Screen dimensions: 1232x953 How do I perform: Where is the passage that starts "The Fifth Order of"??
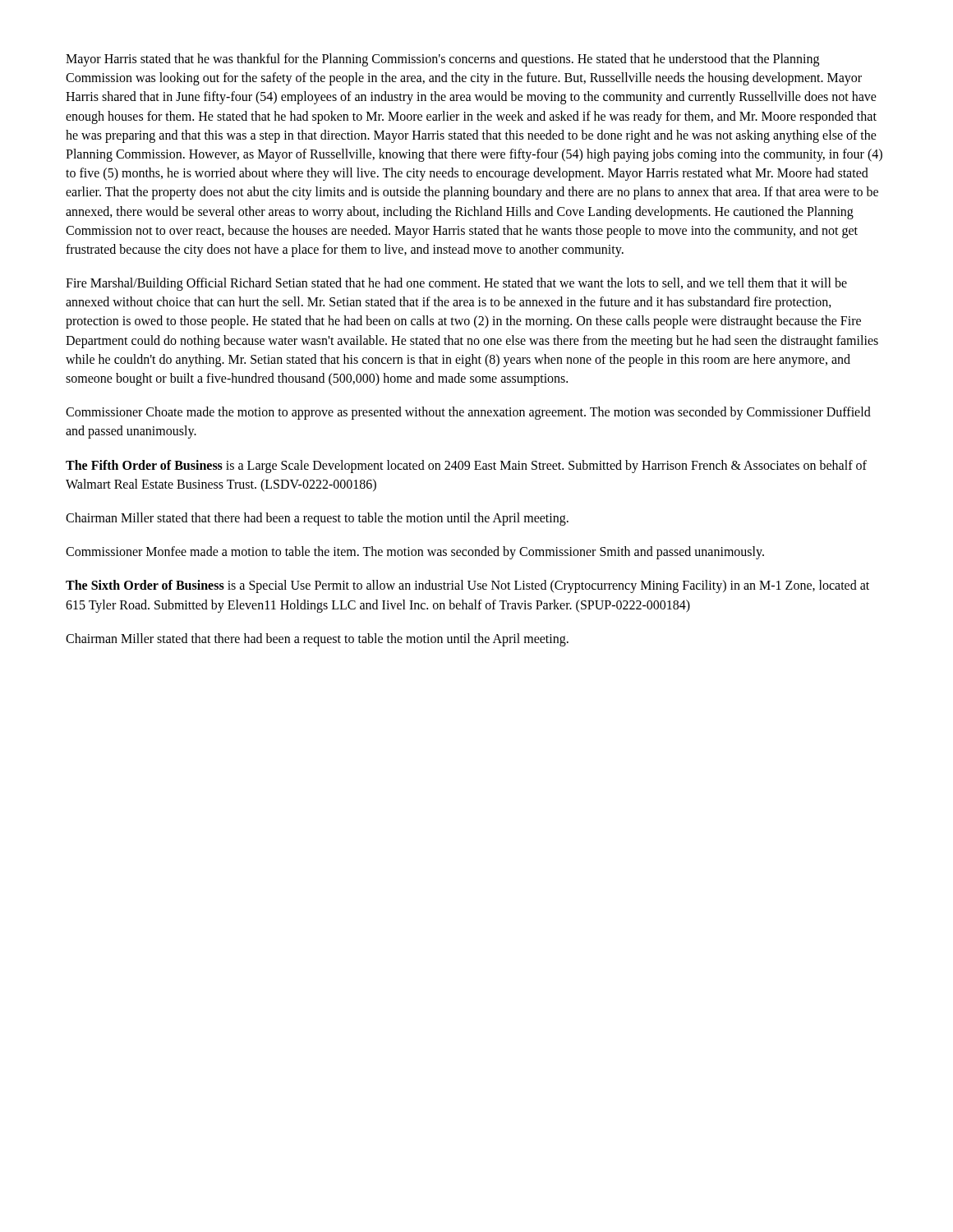466,474
